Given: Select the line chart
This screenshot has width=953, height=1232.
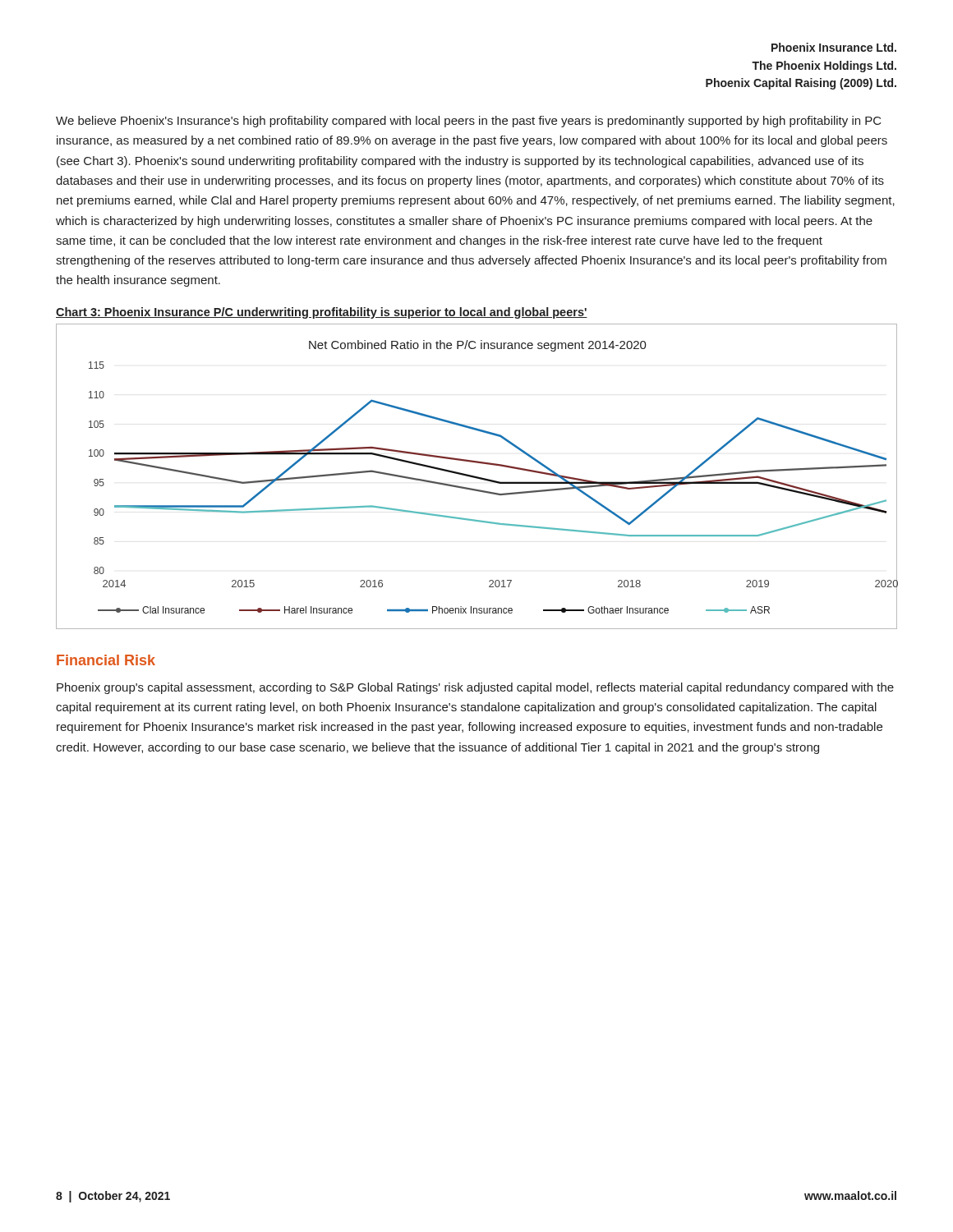Looking at the screenshot, I should [x=476, y=476].
